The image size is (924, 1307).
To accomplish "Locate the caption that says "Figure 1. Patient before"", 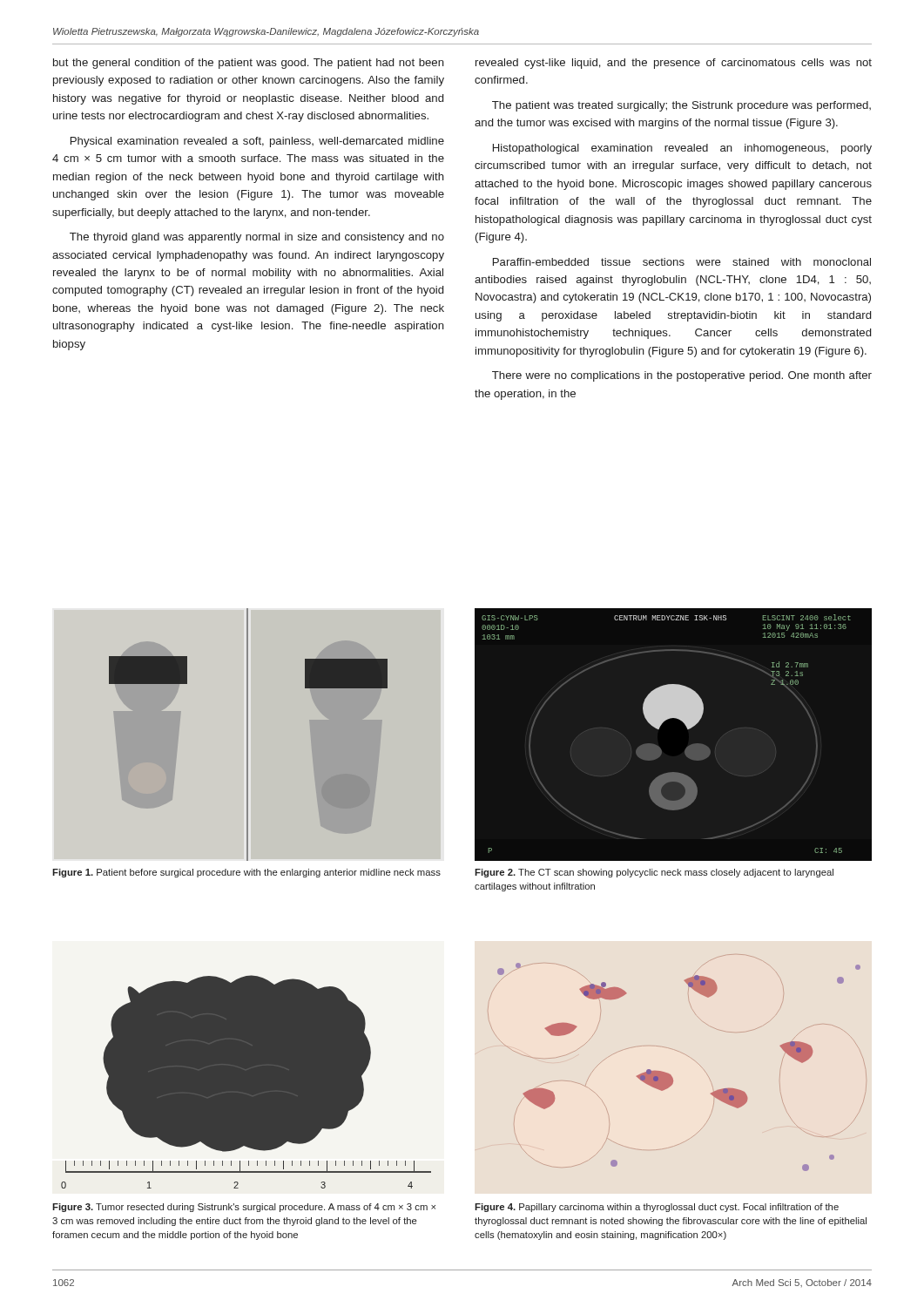I will pyautogui.click(x=246, y=872).
